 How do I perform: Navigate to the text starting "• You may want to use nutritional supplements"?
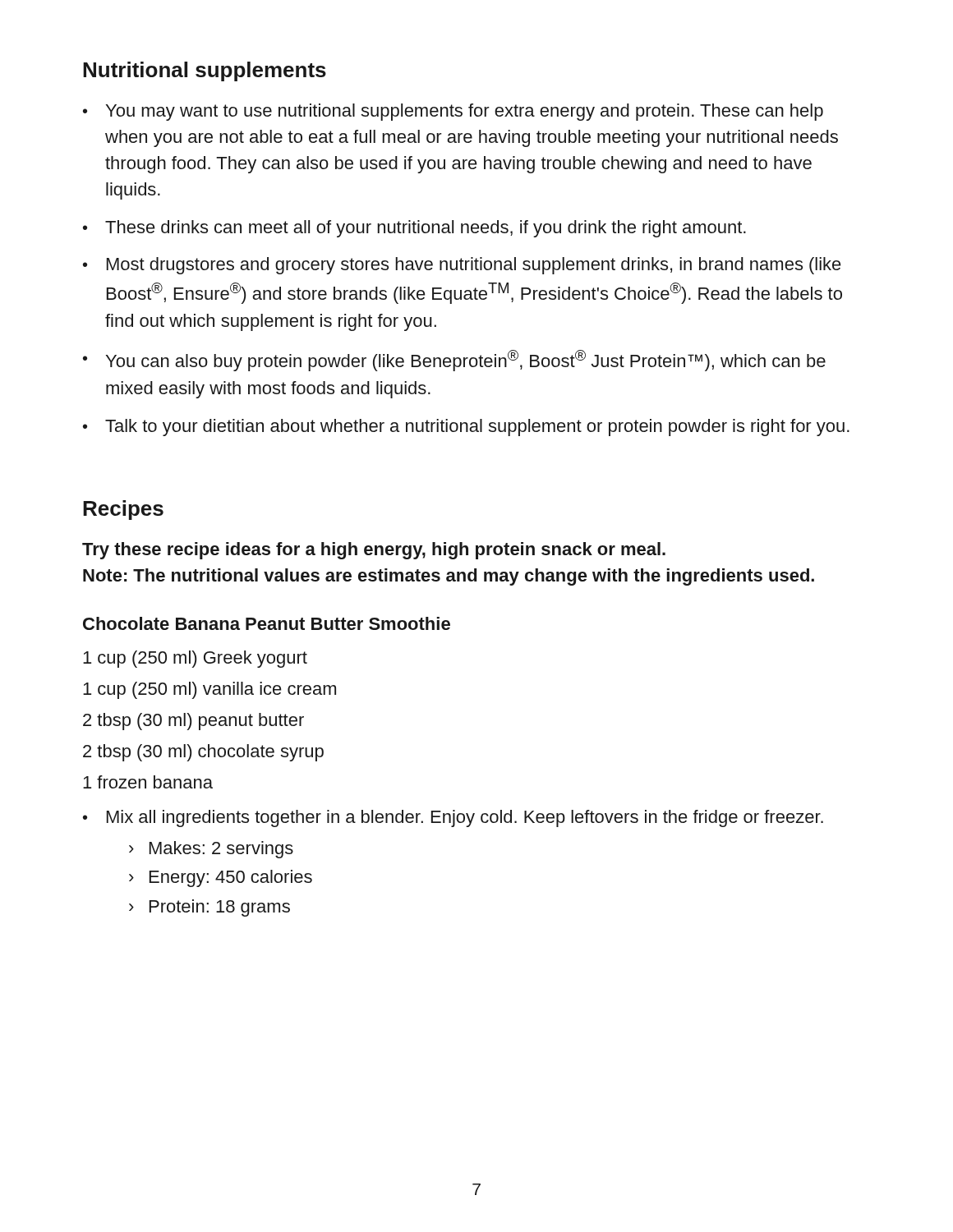(476, 150)
